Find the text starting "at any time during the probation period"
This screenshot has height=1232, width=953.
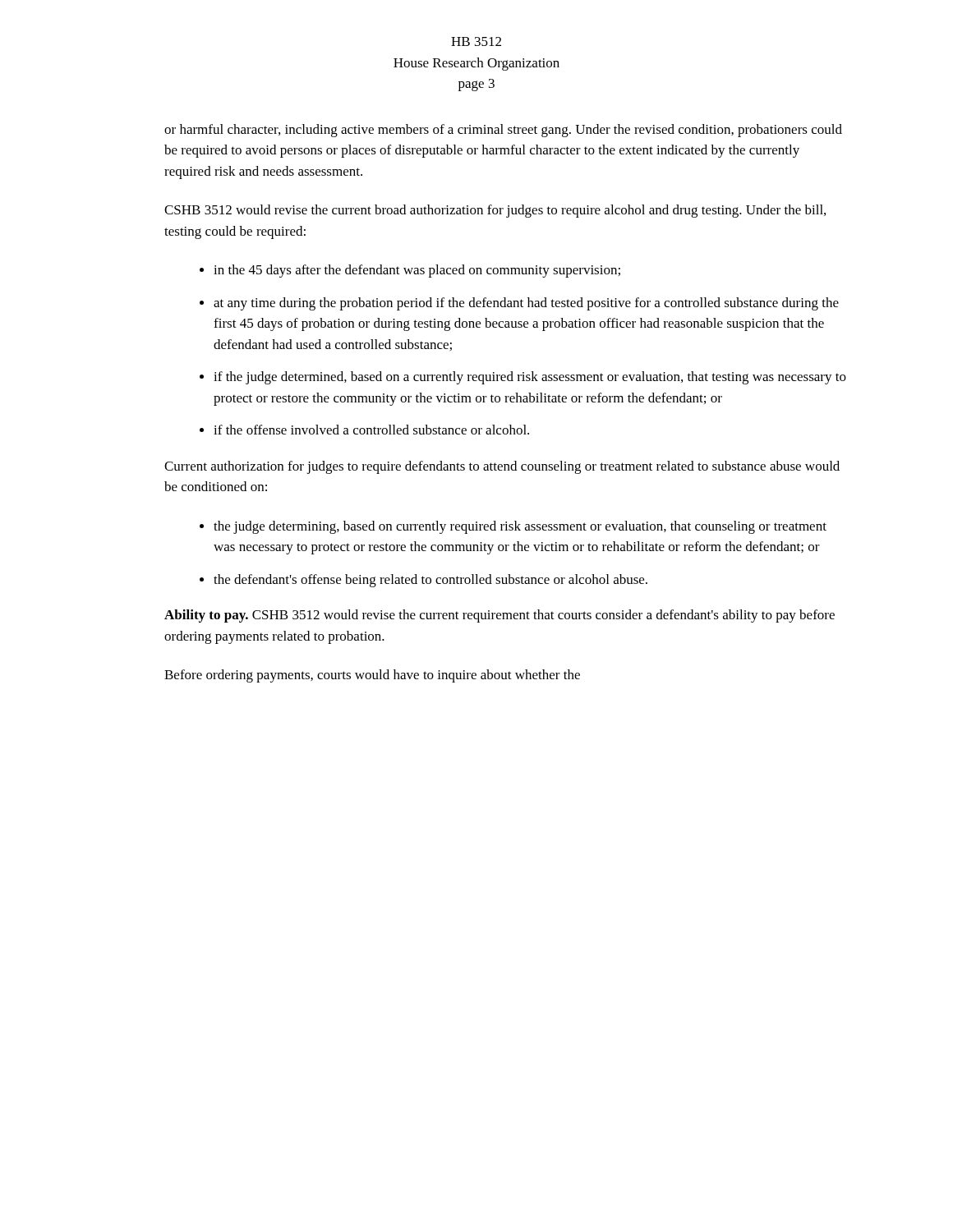pos(526,323)
